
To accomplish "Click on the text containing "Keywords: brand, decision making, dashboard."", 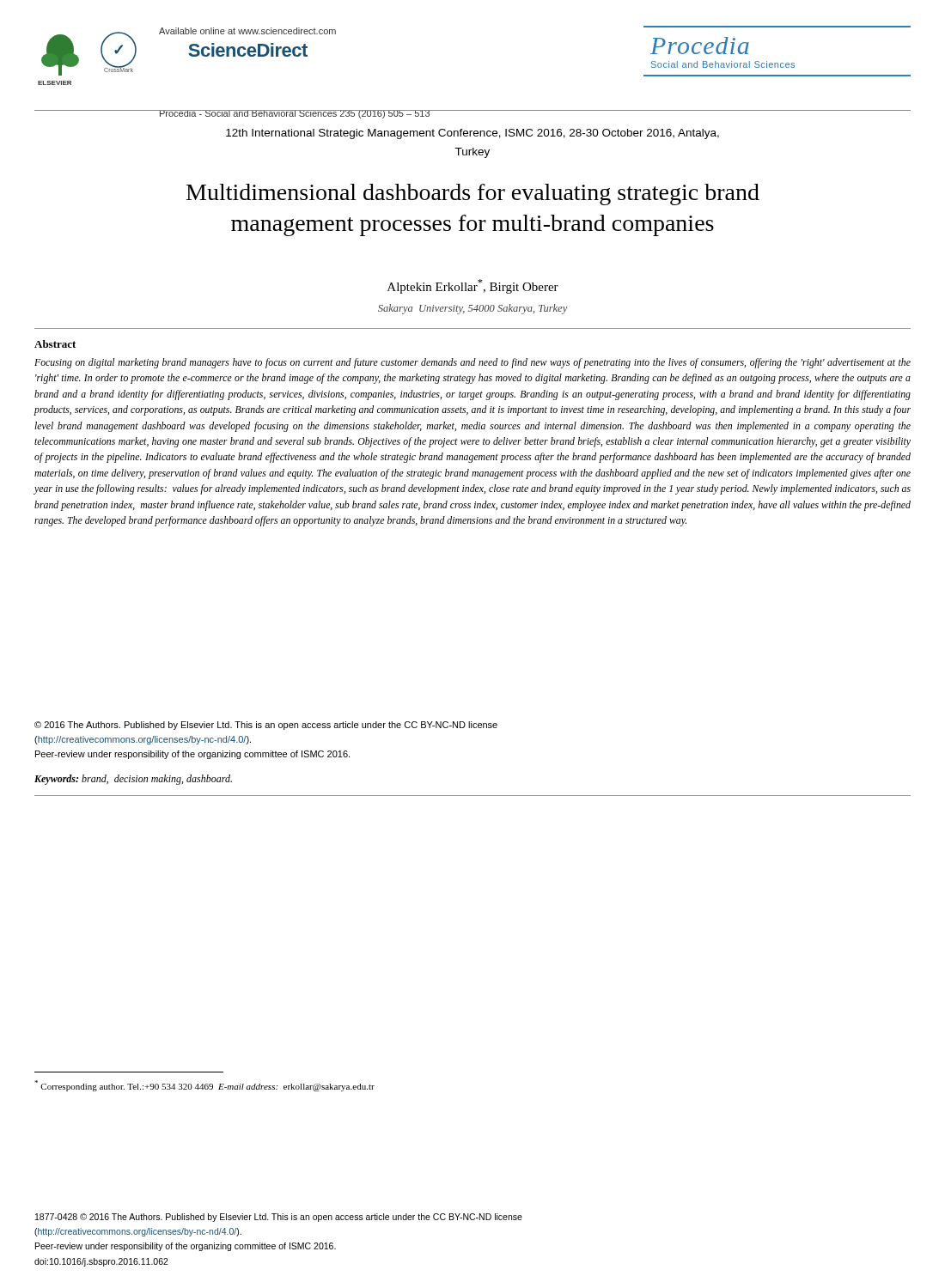I will [x=134, y=779].
